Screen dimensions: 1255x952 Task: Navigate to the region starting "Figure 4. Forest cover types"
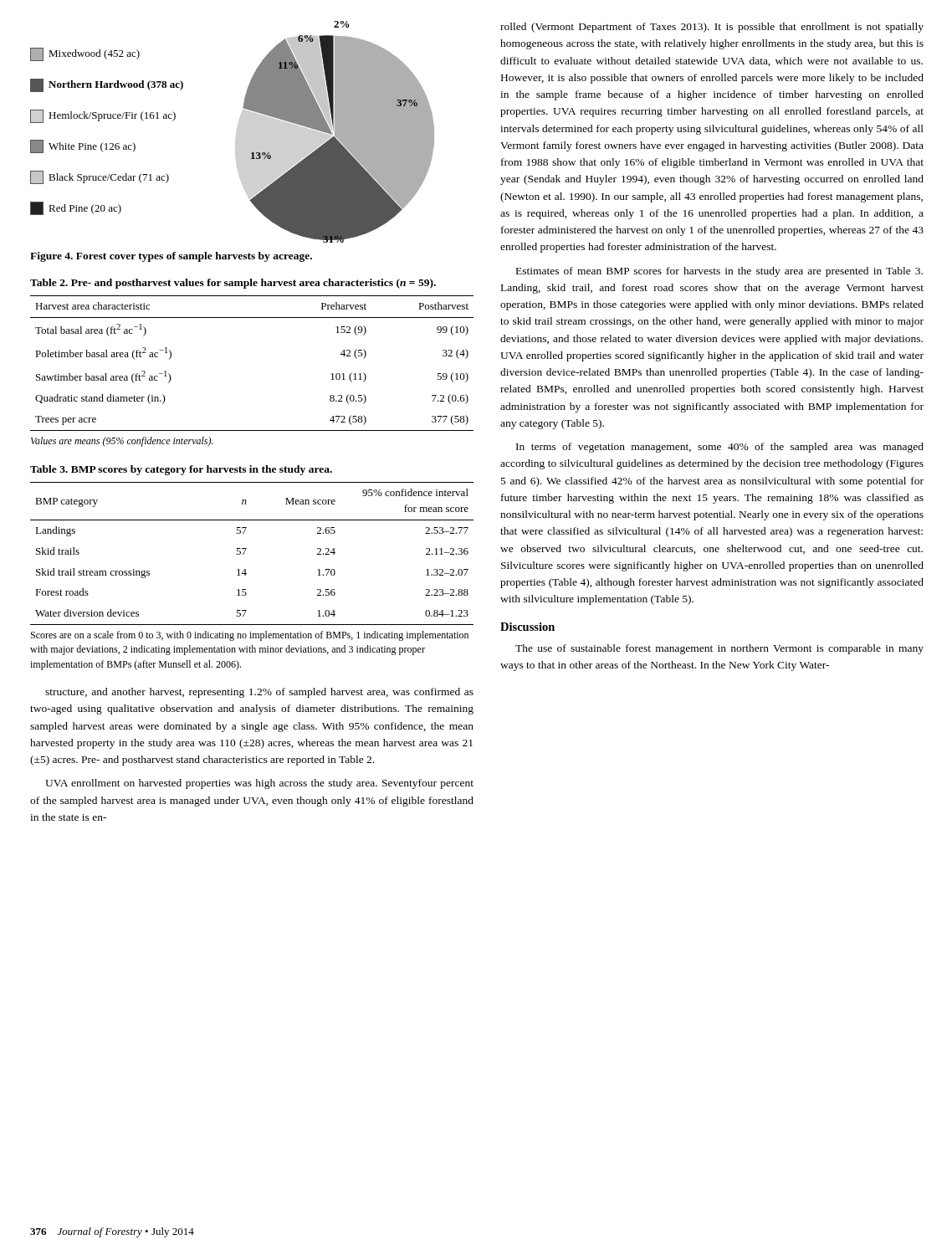(x=171, y=256)
